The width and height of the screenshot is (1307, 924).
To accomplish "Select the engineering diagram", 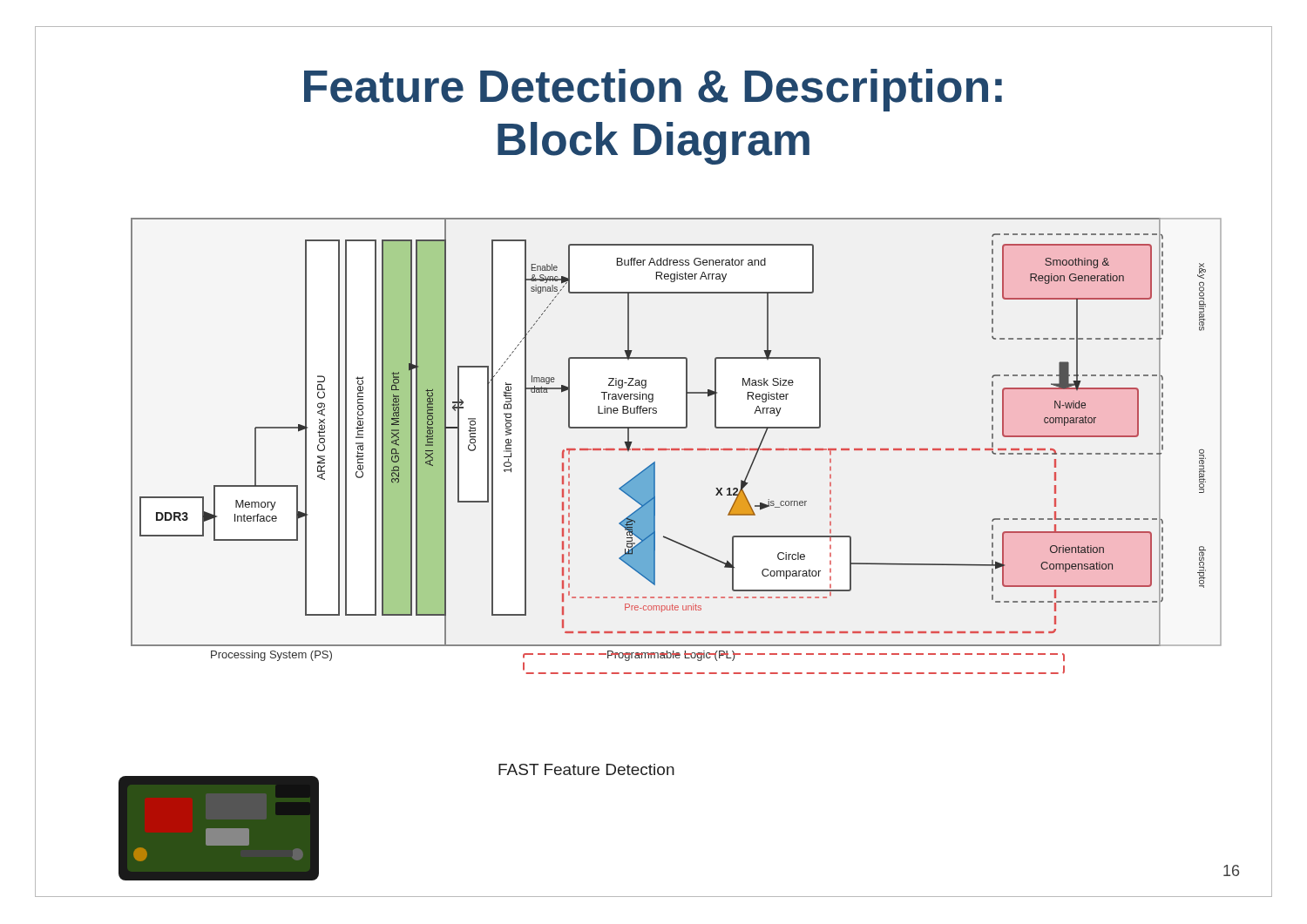I will pos(676,475).
